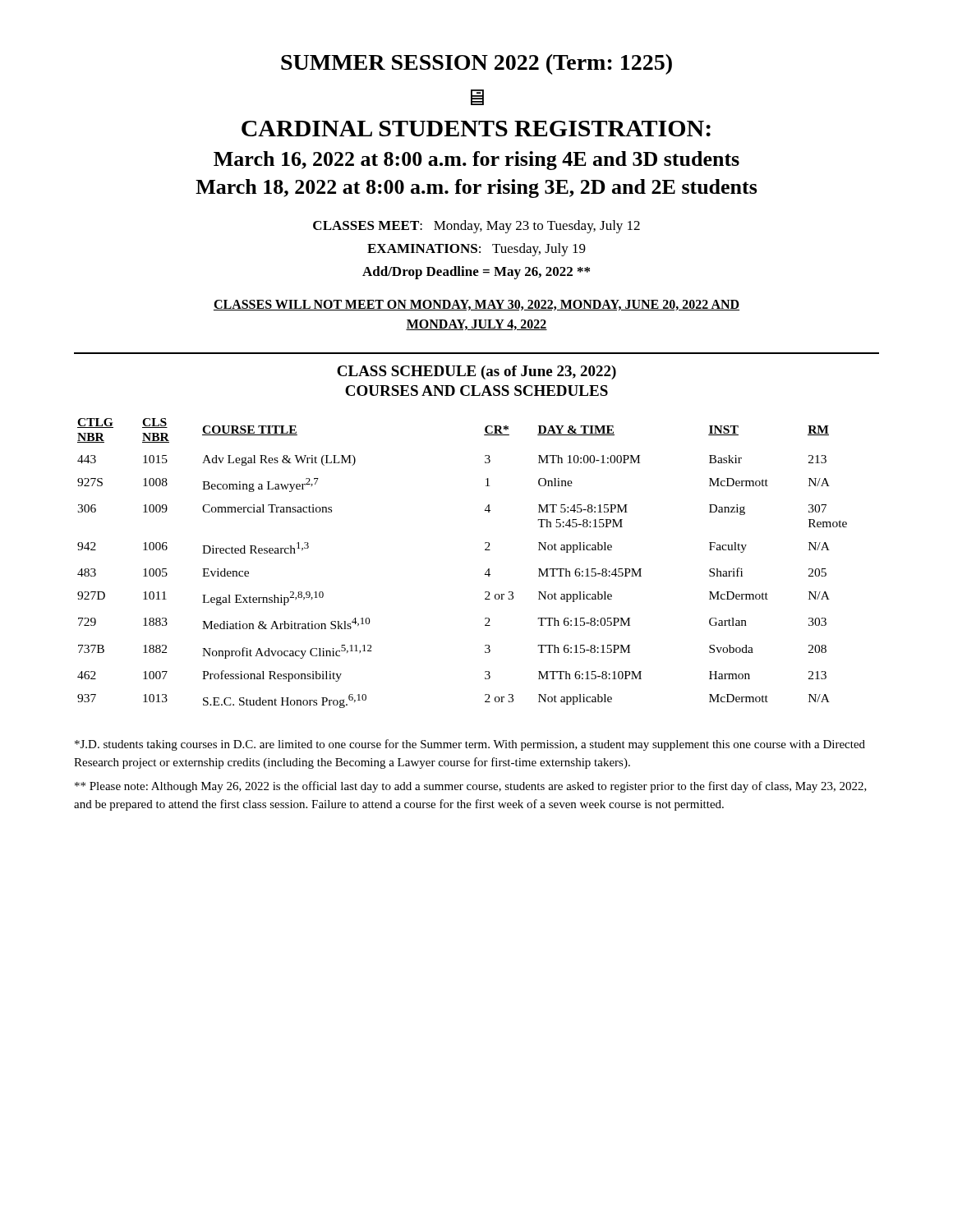This screenshot has height=1232, width=953.
Task: Find the element starting "CLASSES WILL NOT MEET ON MONDAY, MAY"
Action: (476, 314)
